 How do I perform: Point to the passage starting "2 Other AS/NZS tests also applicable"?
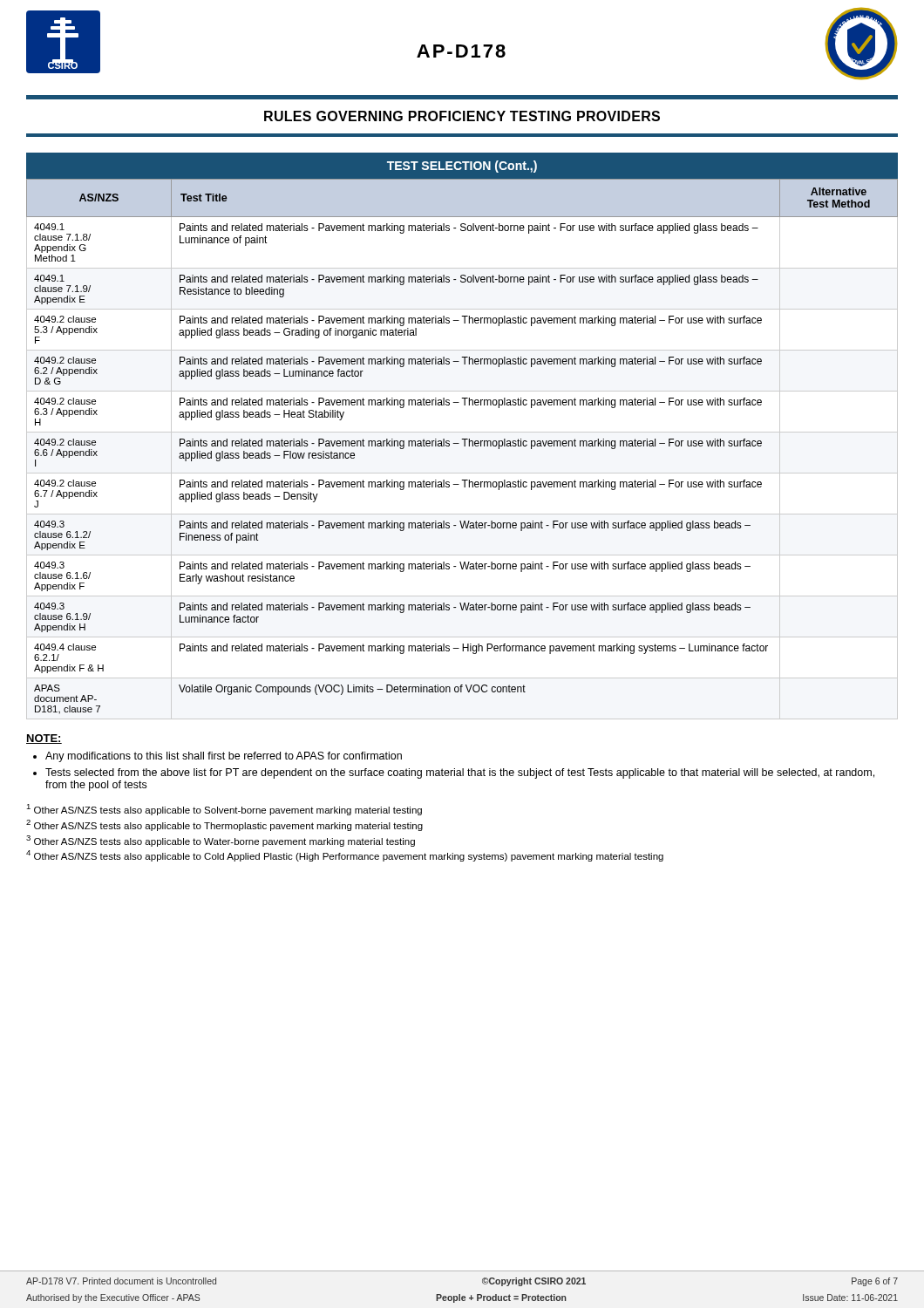225,824
